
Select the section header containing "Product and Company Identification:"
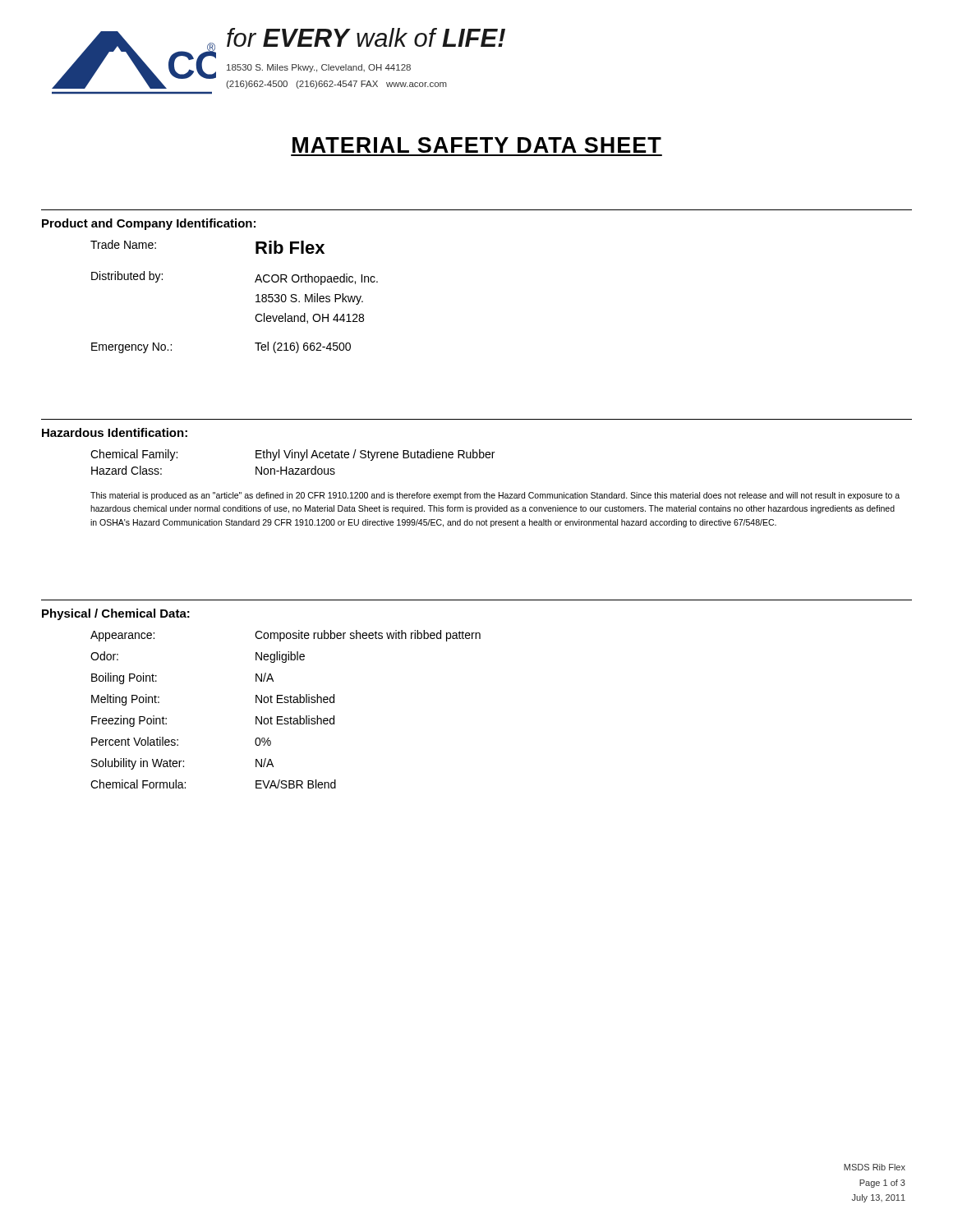[x=149, y=223]
